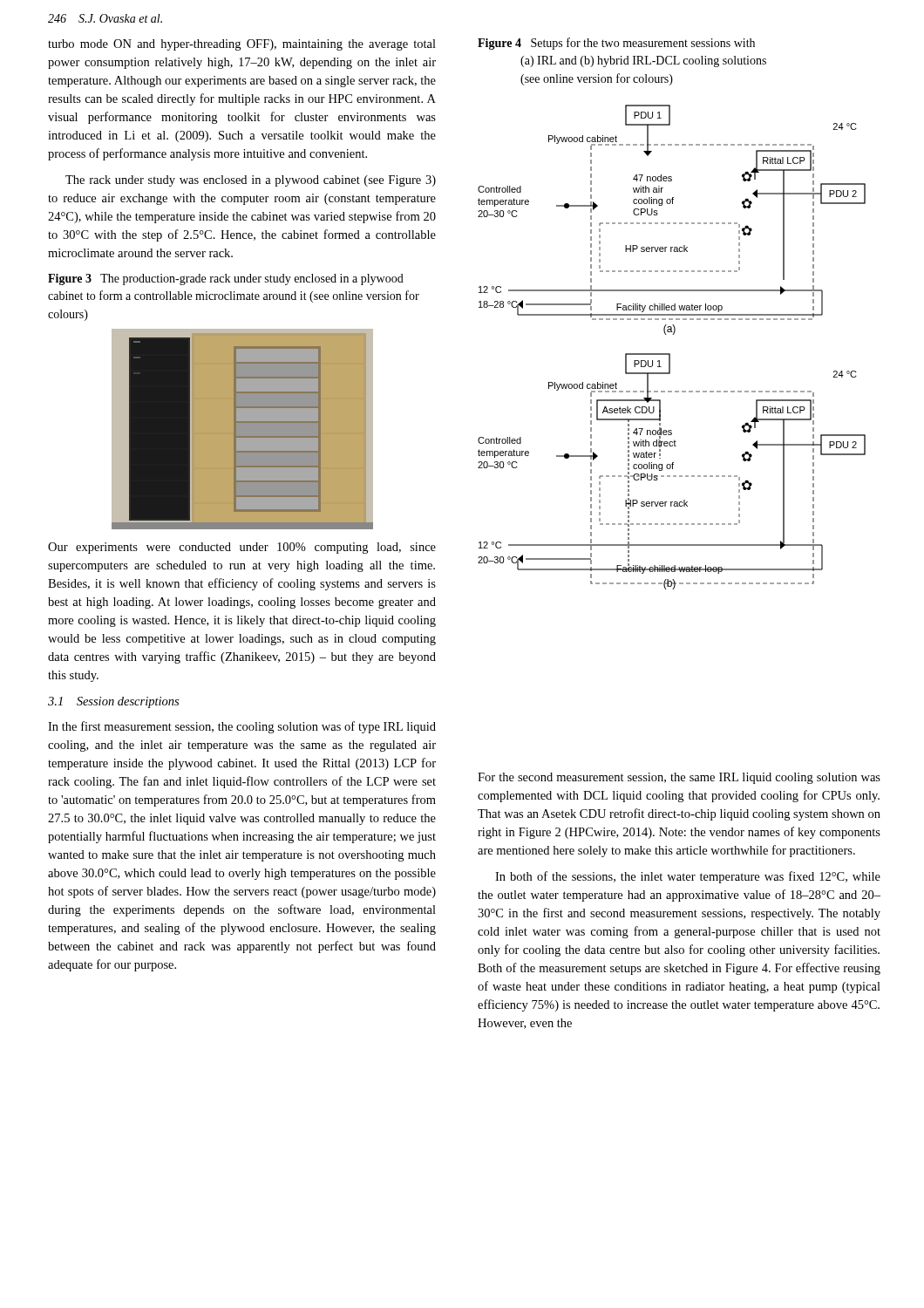Viewport: 924px width, 1308px height.
Task: Click on the passage starting "In the first measurement session,"
Action: point(242,846)
